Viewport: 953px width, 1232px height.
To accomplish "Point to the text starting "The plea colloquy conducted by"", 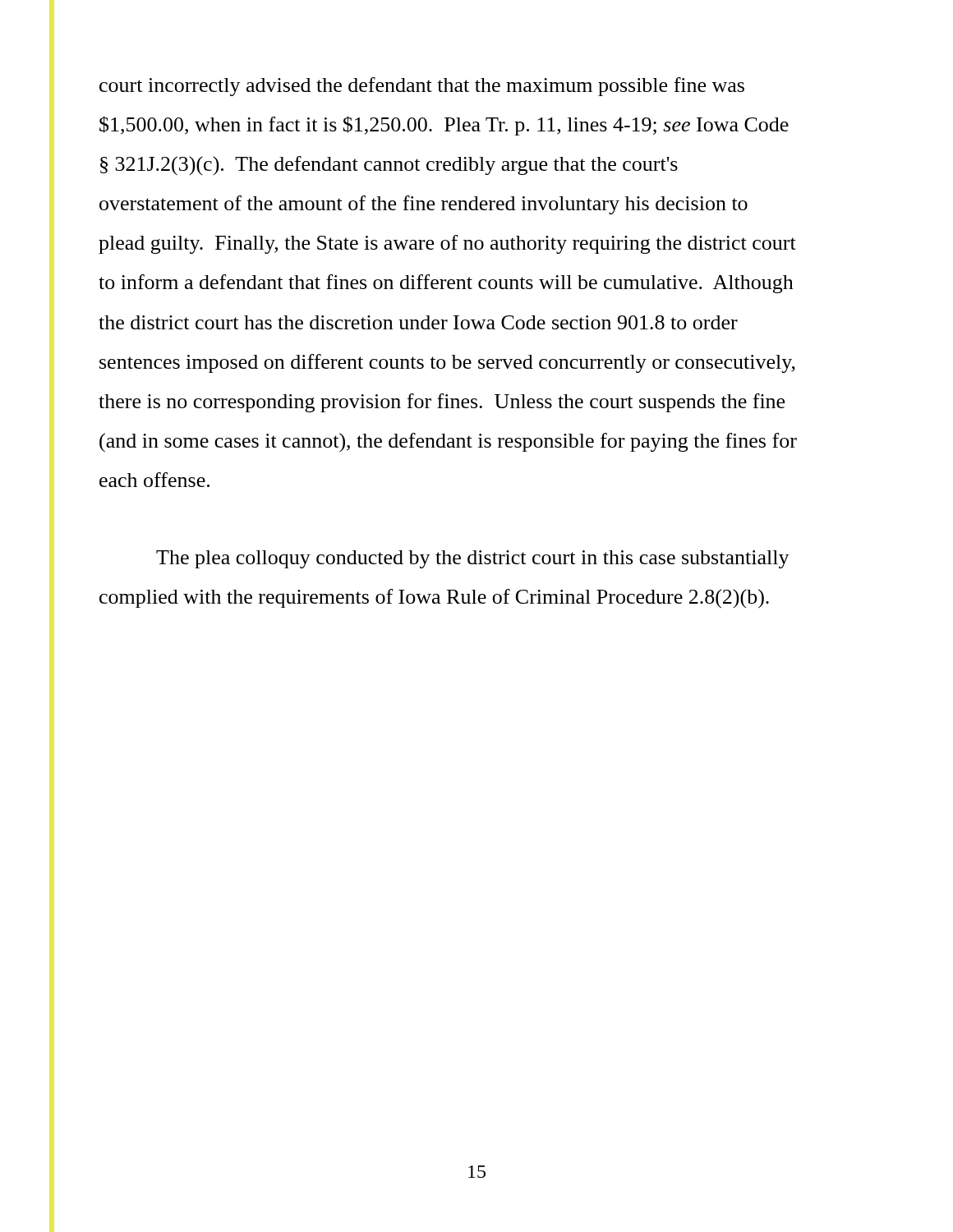I will (448, 578).
